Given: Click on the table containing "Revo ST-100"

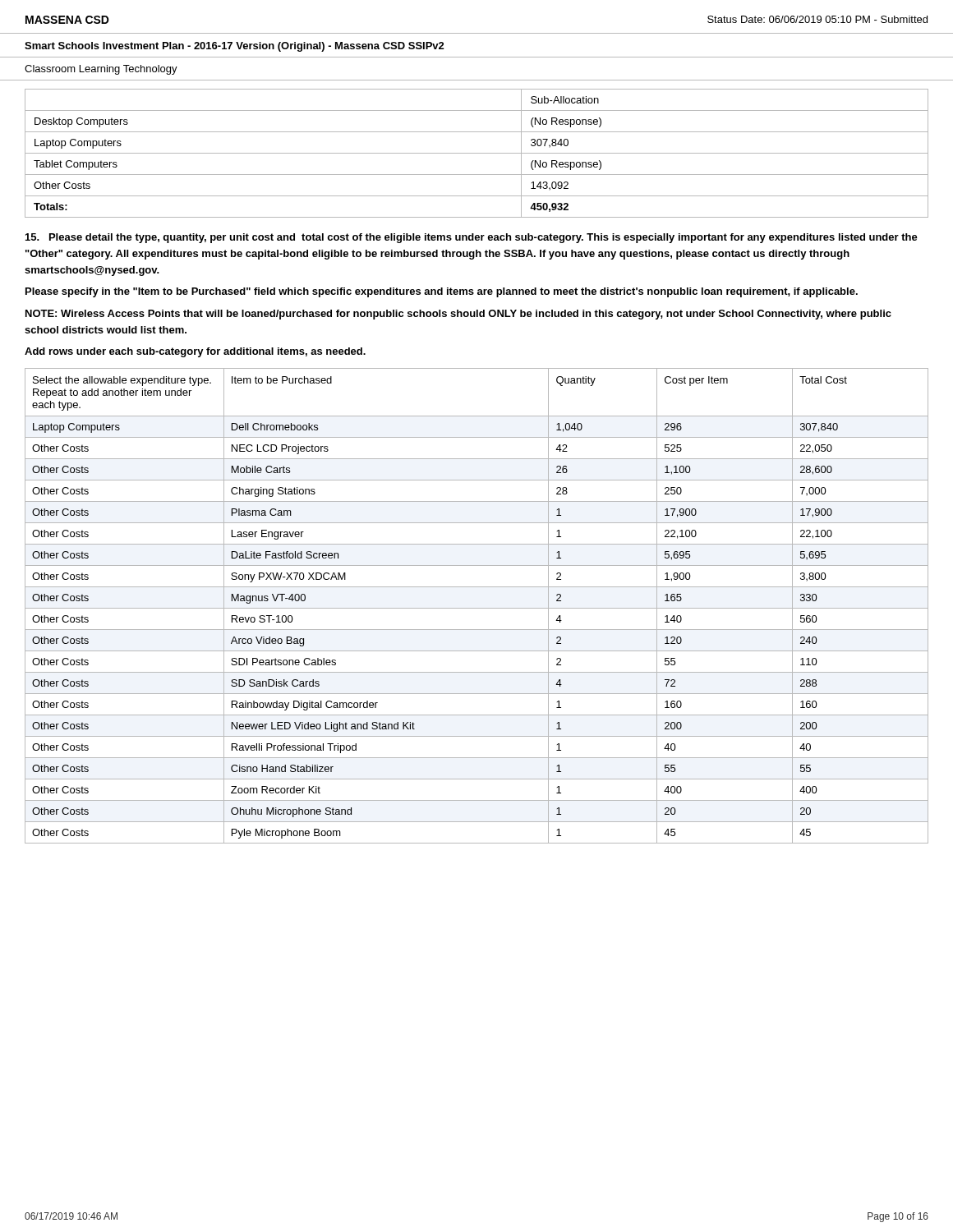Looking at the screenshot, I should [x=476, y=612].
